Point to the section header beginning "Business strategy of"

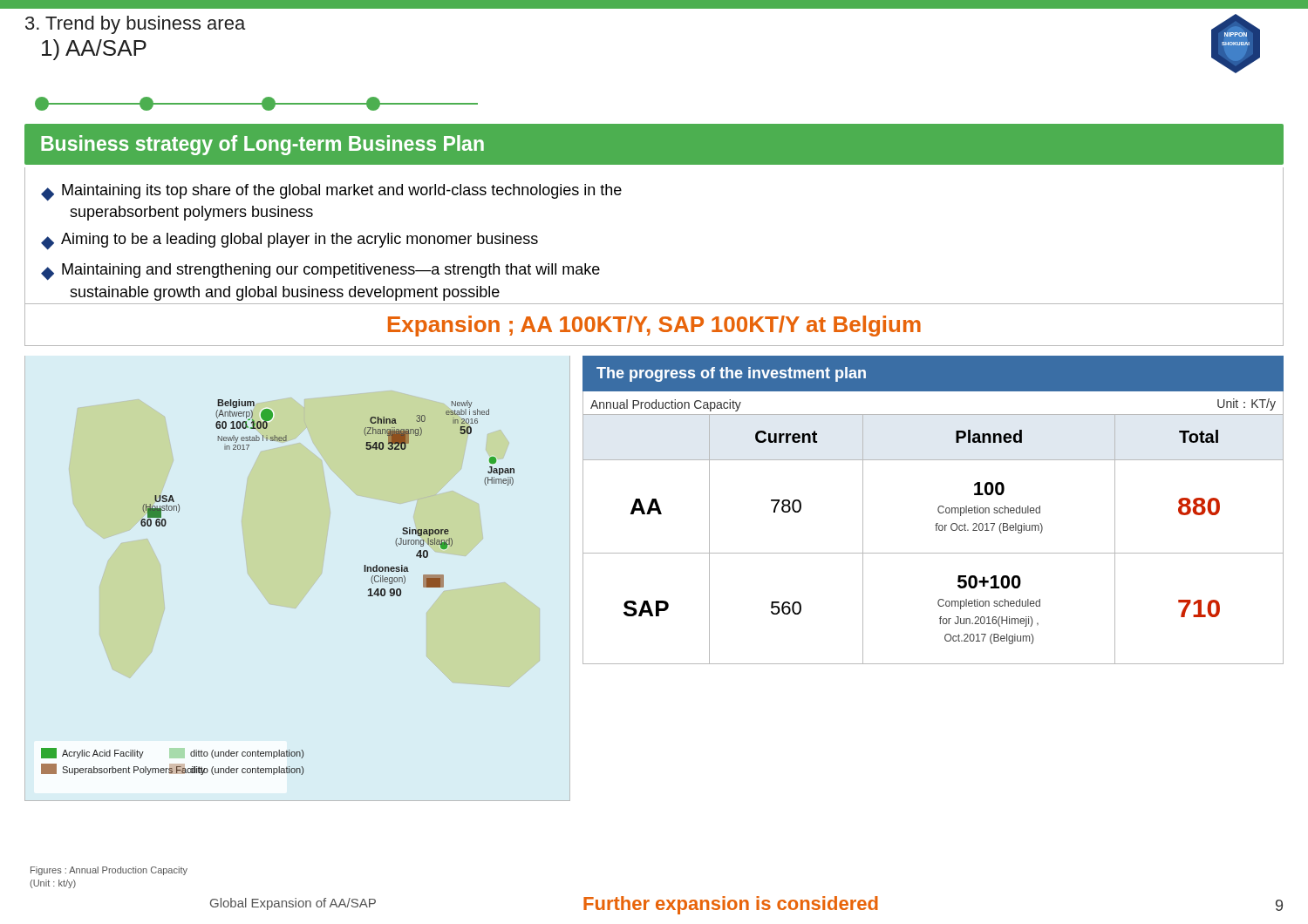coord(262,144)
